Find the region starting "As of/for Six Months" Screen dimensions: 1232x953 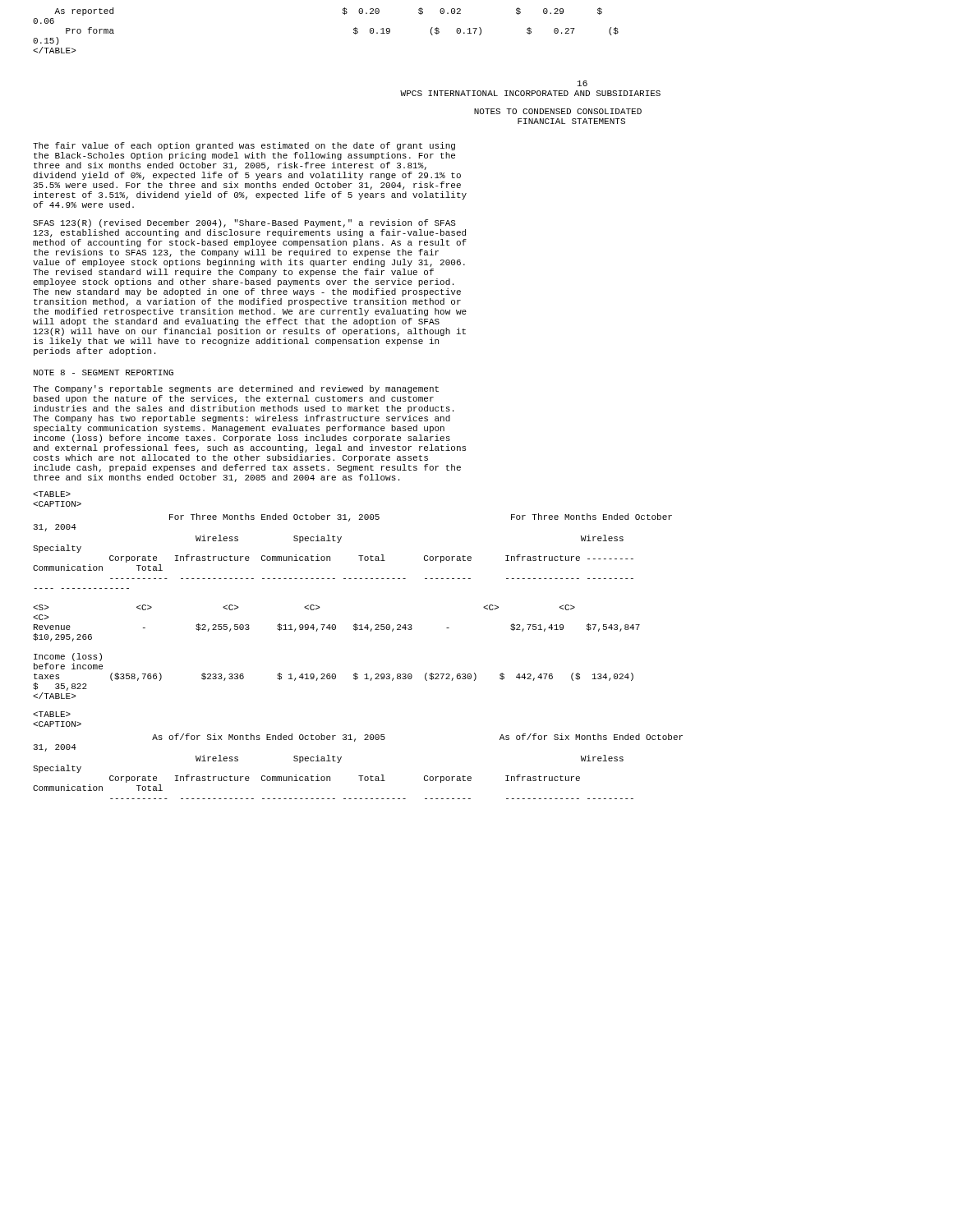pos(358,742)
